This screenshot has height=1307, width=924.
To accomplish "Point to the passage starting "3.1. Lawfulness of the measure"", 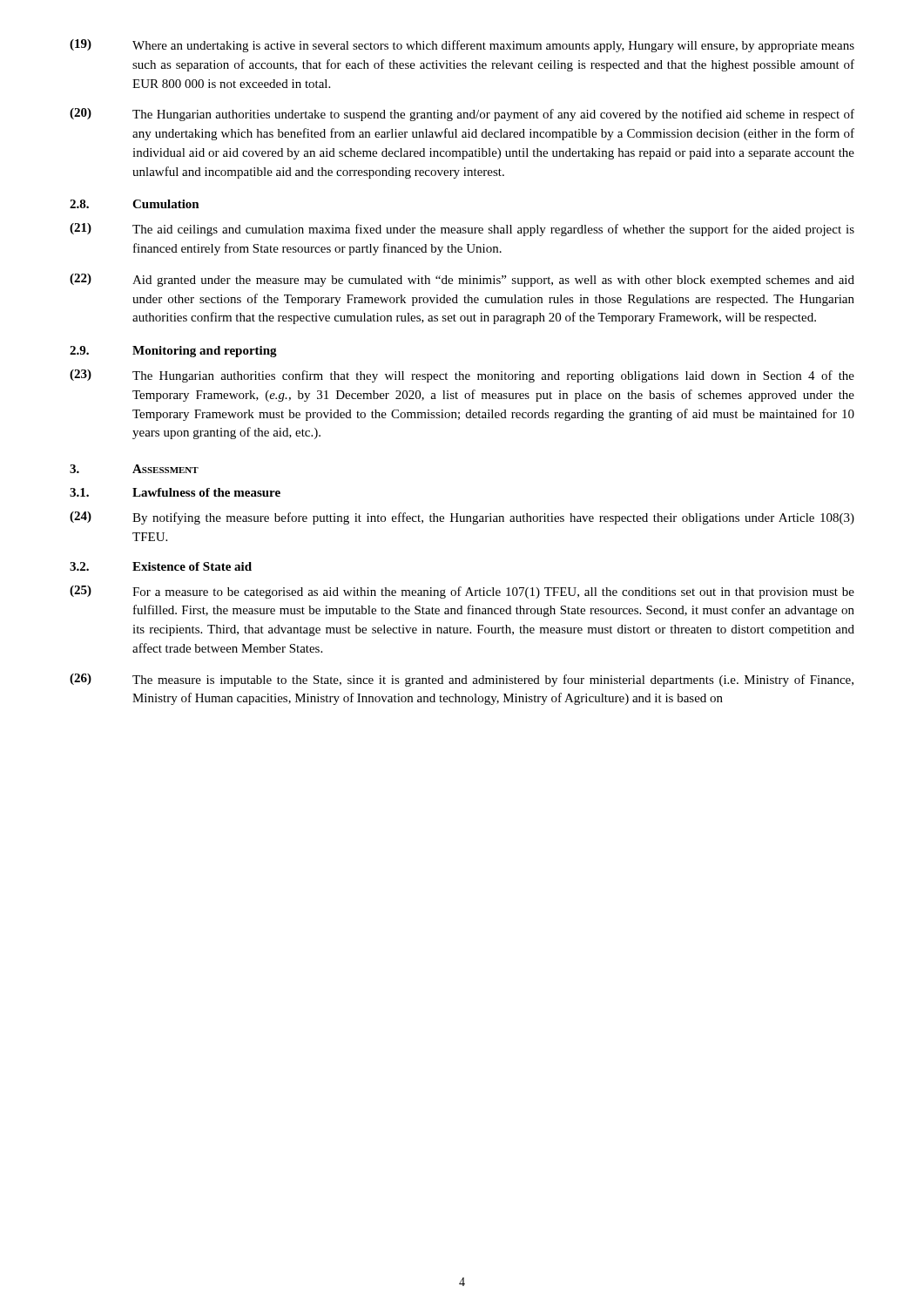I will [175, 493].
